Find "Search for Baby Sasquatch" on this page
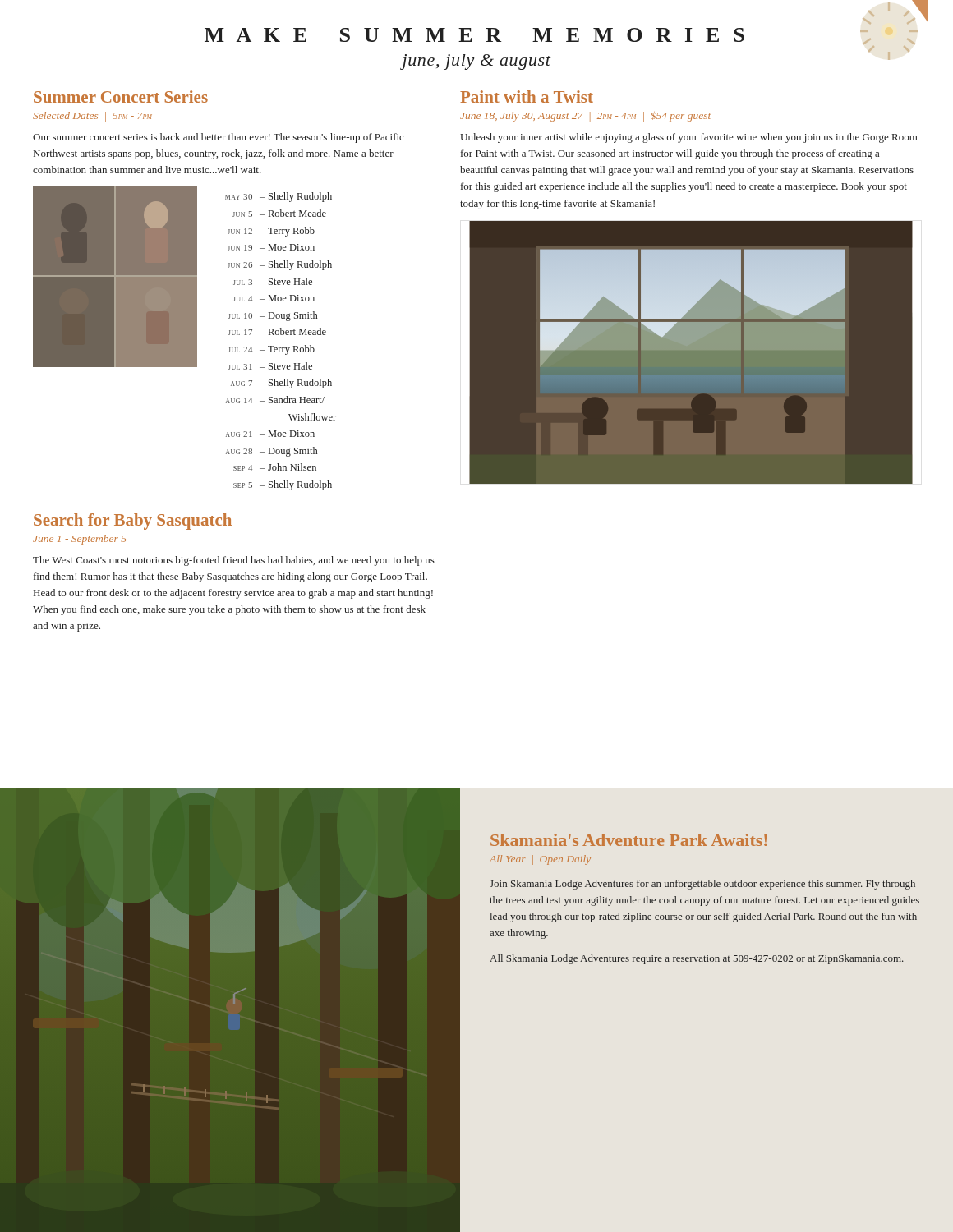 132,520
